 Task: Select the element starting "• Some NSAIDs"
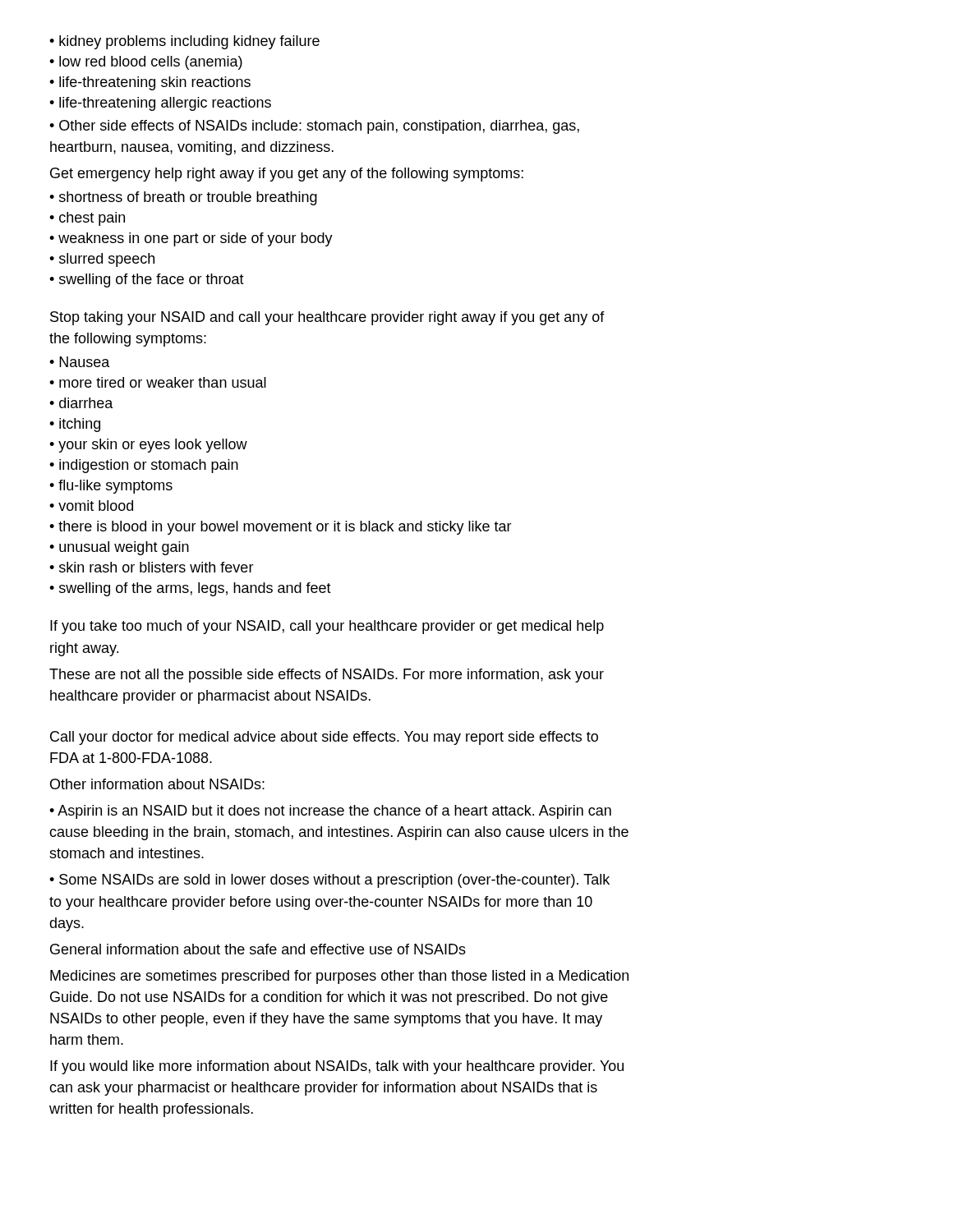tap(330, 901)
